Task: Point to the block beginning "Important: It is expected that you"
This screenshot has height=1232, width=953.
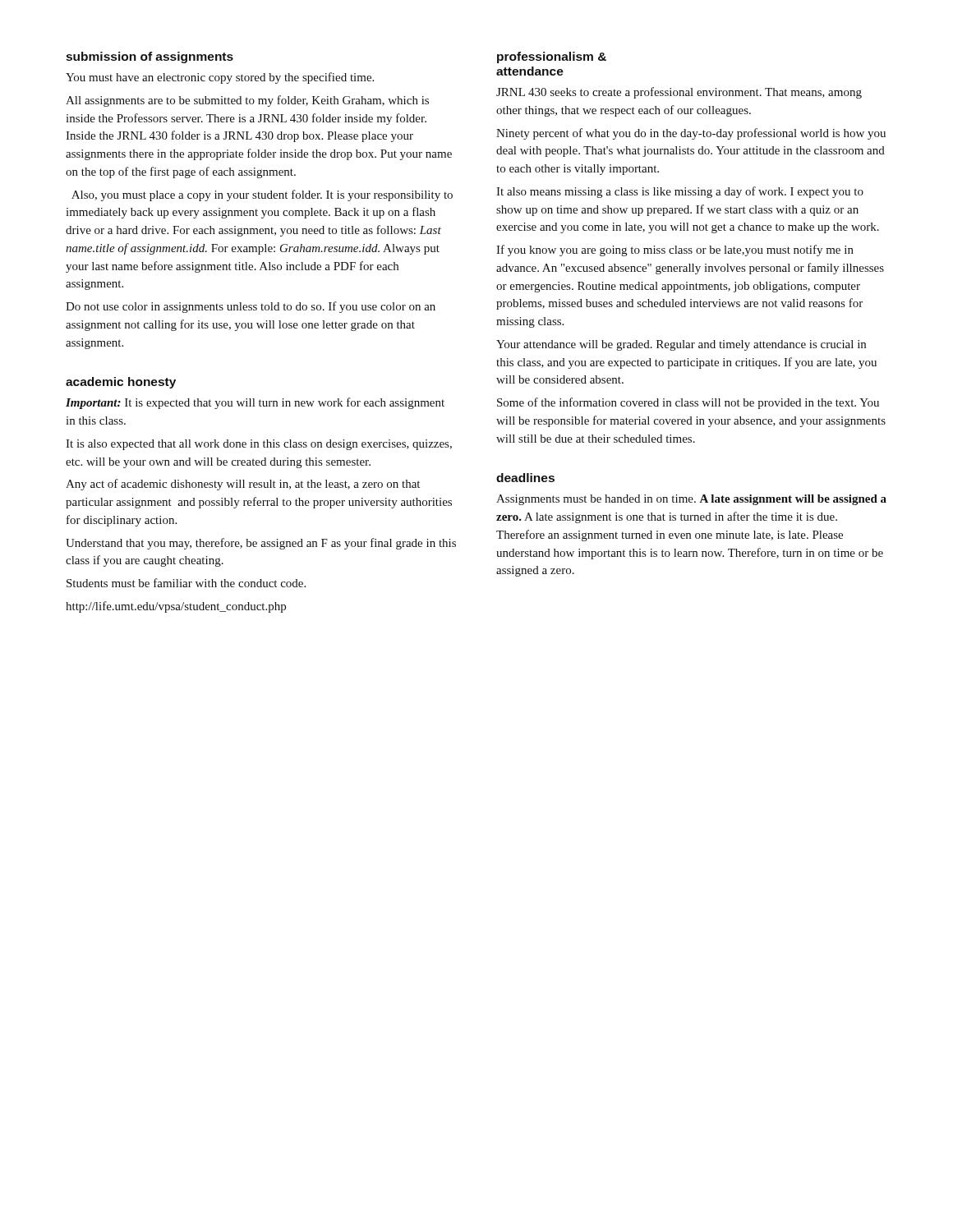Action: coord(261,505)
